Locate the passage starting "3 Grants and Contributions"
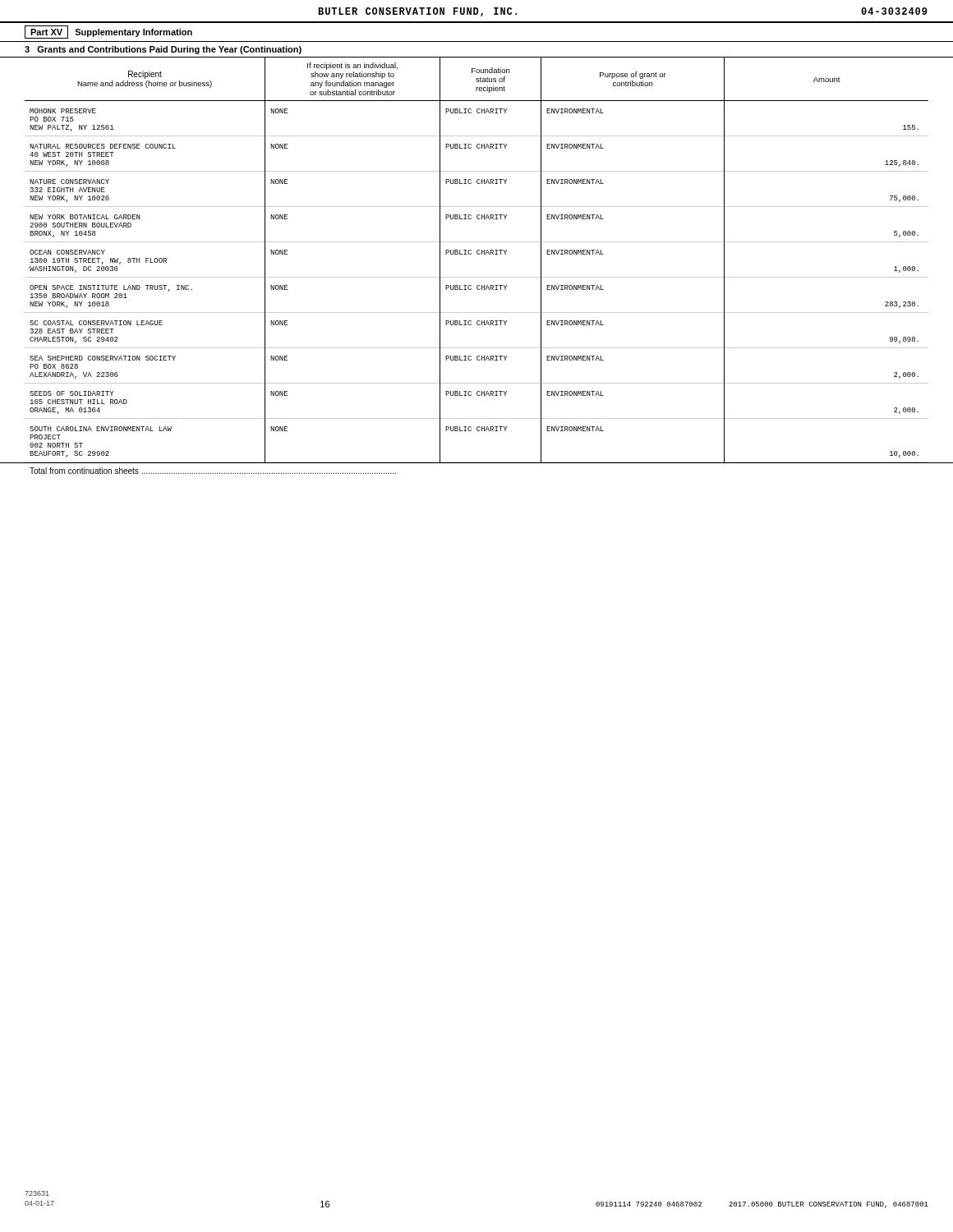This screenshot has width=953, height=1232. pyautogui.click(x=163, y=49)
